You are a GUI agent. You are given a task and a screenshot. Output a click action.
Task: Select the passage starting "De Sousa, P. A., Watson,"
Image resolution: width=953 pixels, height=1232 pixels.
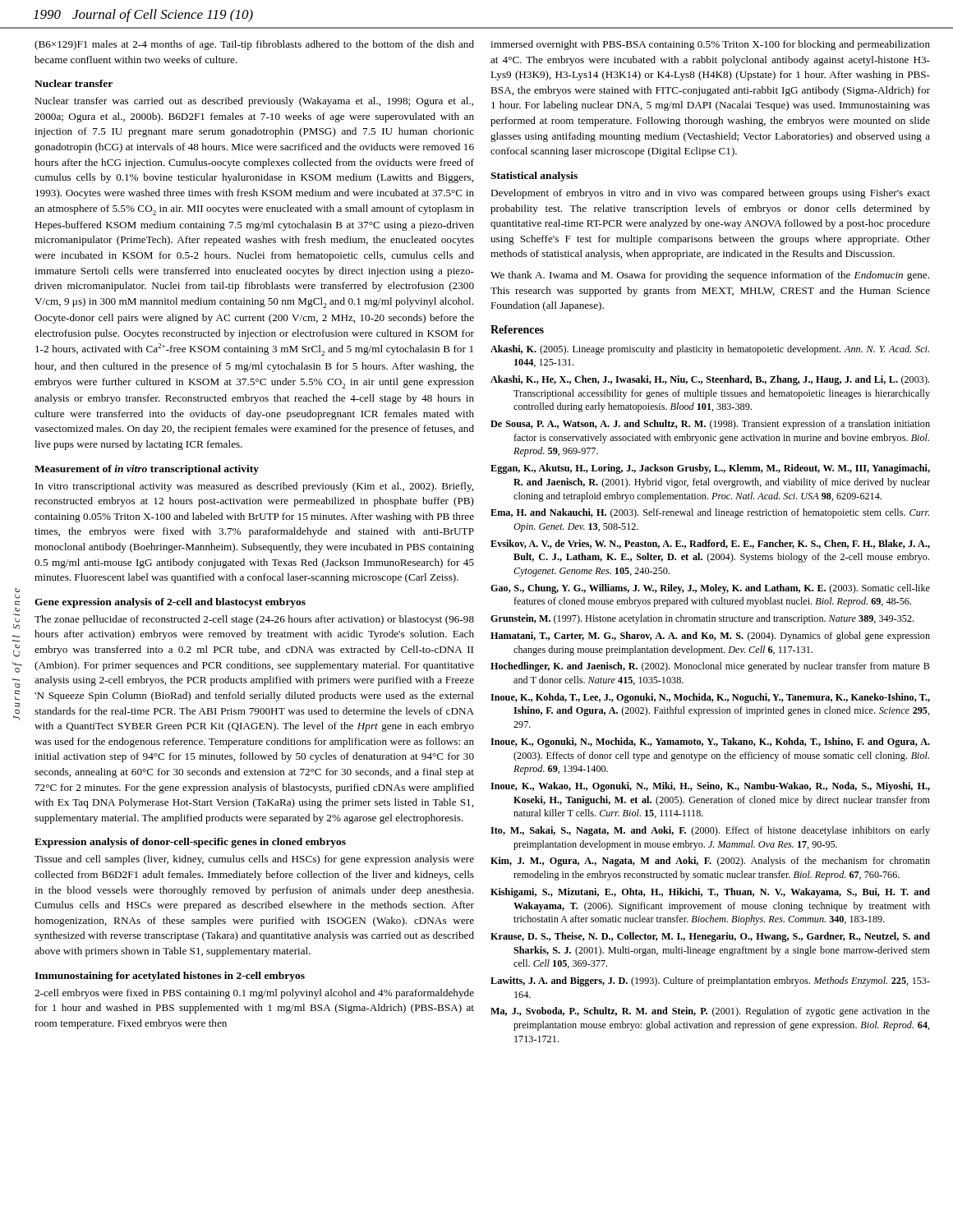[x=710, y=438]
